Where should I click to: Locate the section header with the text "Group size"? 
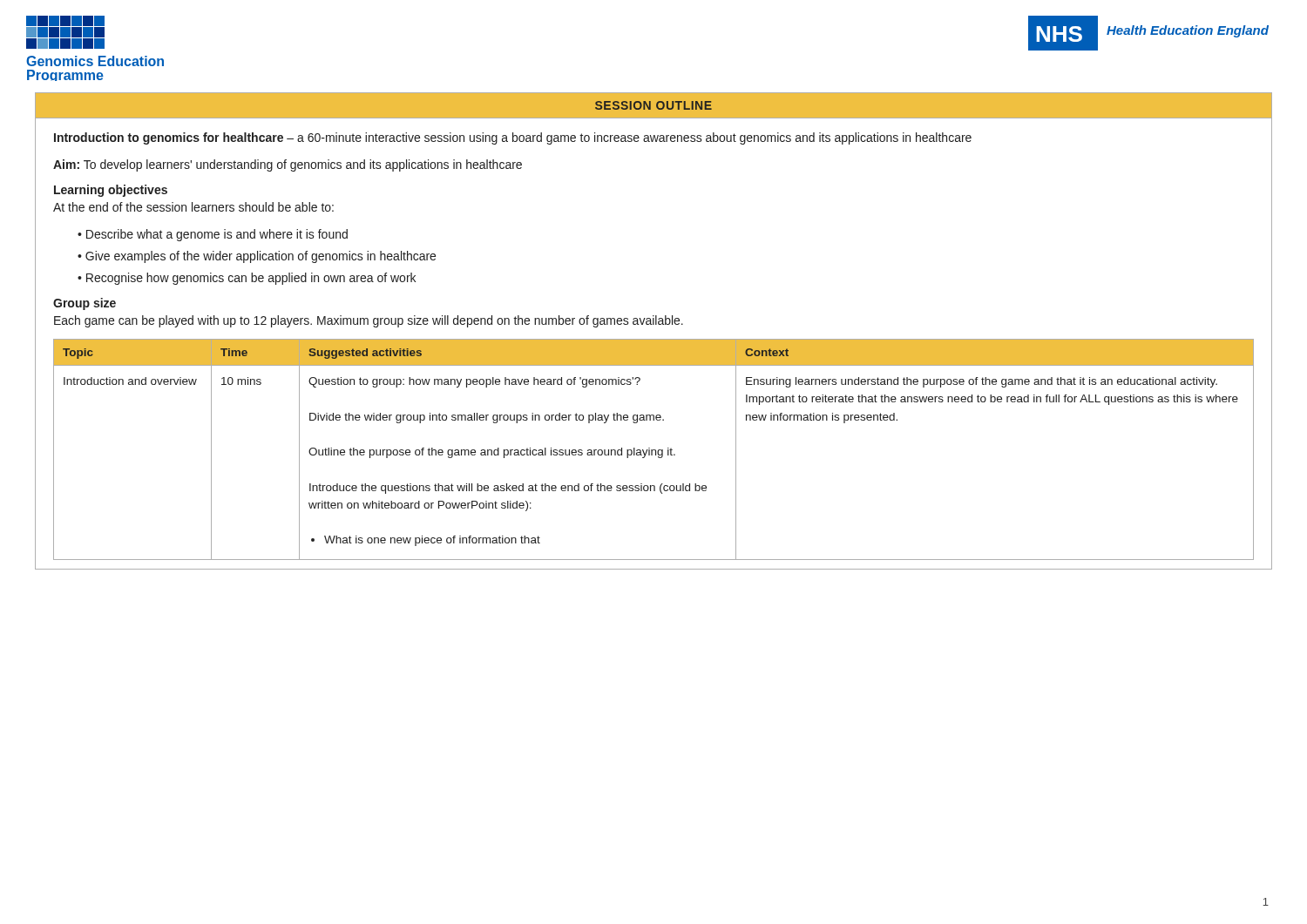[x=85, y=303]
